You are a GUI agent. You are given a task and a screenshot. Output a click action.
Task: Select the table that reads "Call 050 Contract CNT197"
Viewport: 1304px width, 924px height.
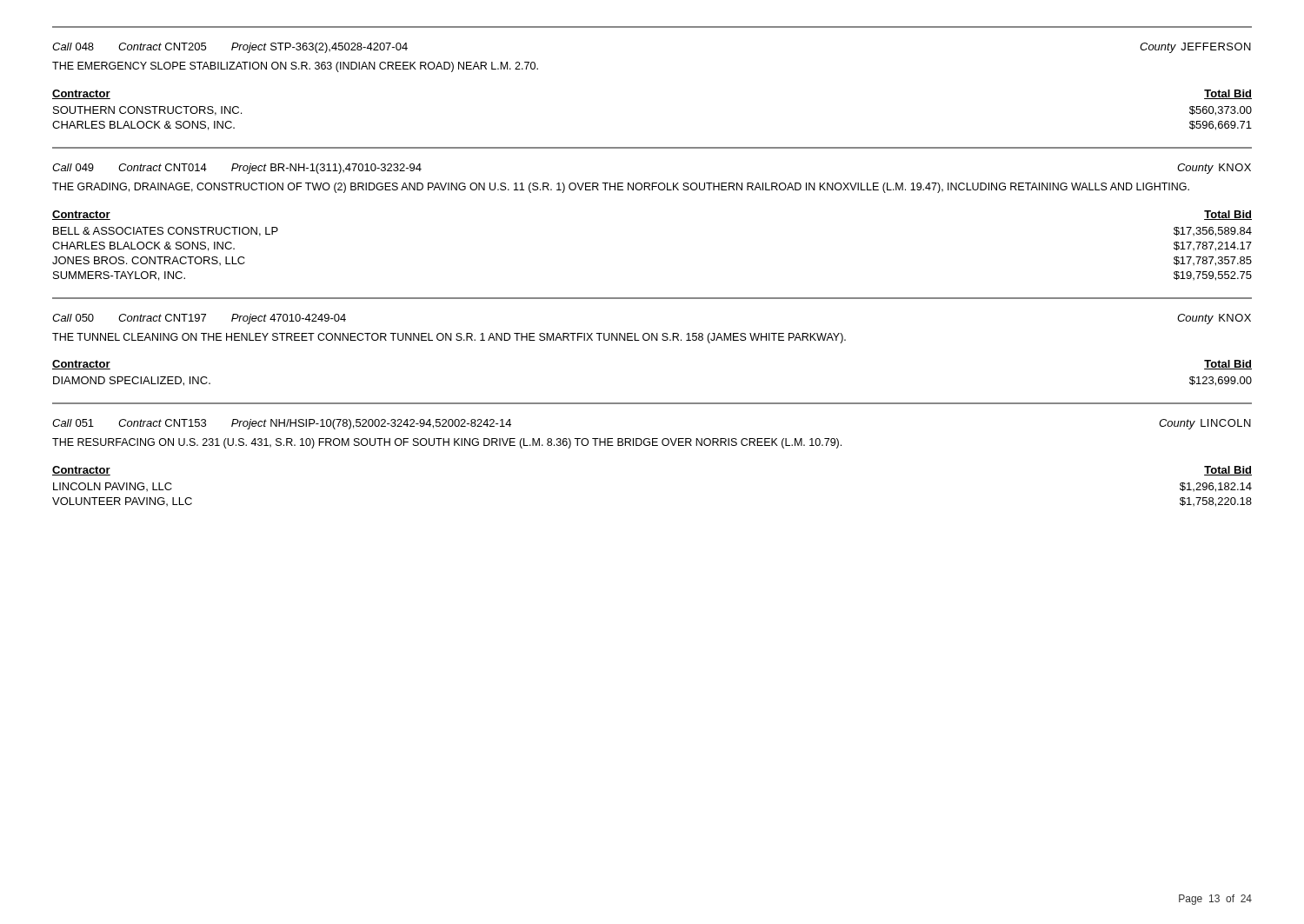click(x=652, y=343)
